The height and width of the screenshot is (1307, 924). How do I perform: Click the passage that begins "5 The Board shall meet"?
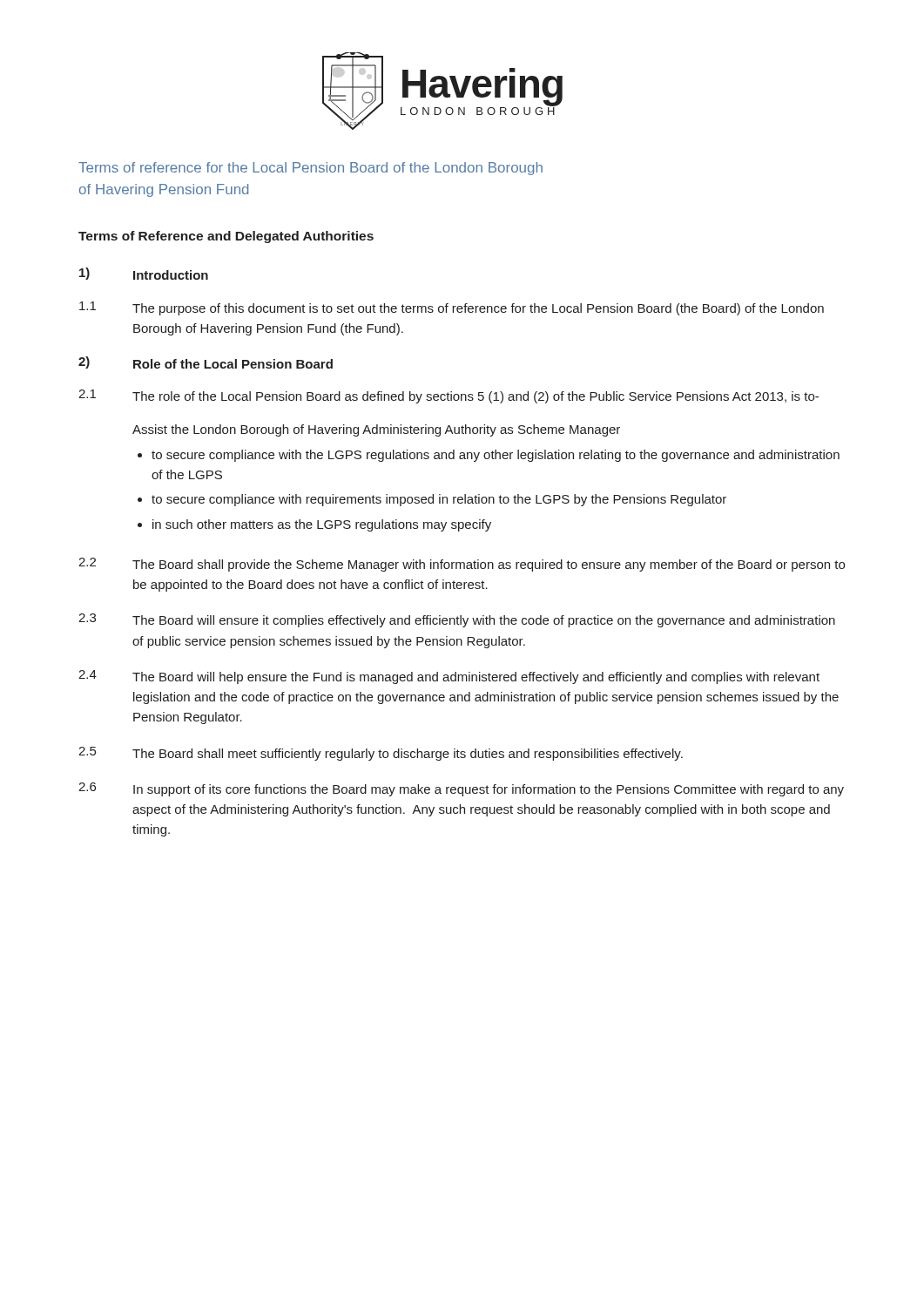click(462, 753)
